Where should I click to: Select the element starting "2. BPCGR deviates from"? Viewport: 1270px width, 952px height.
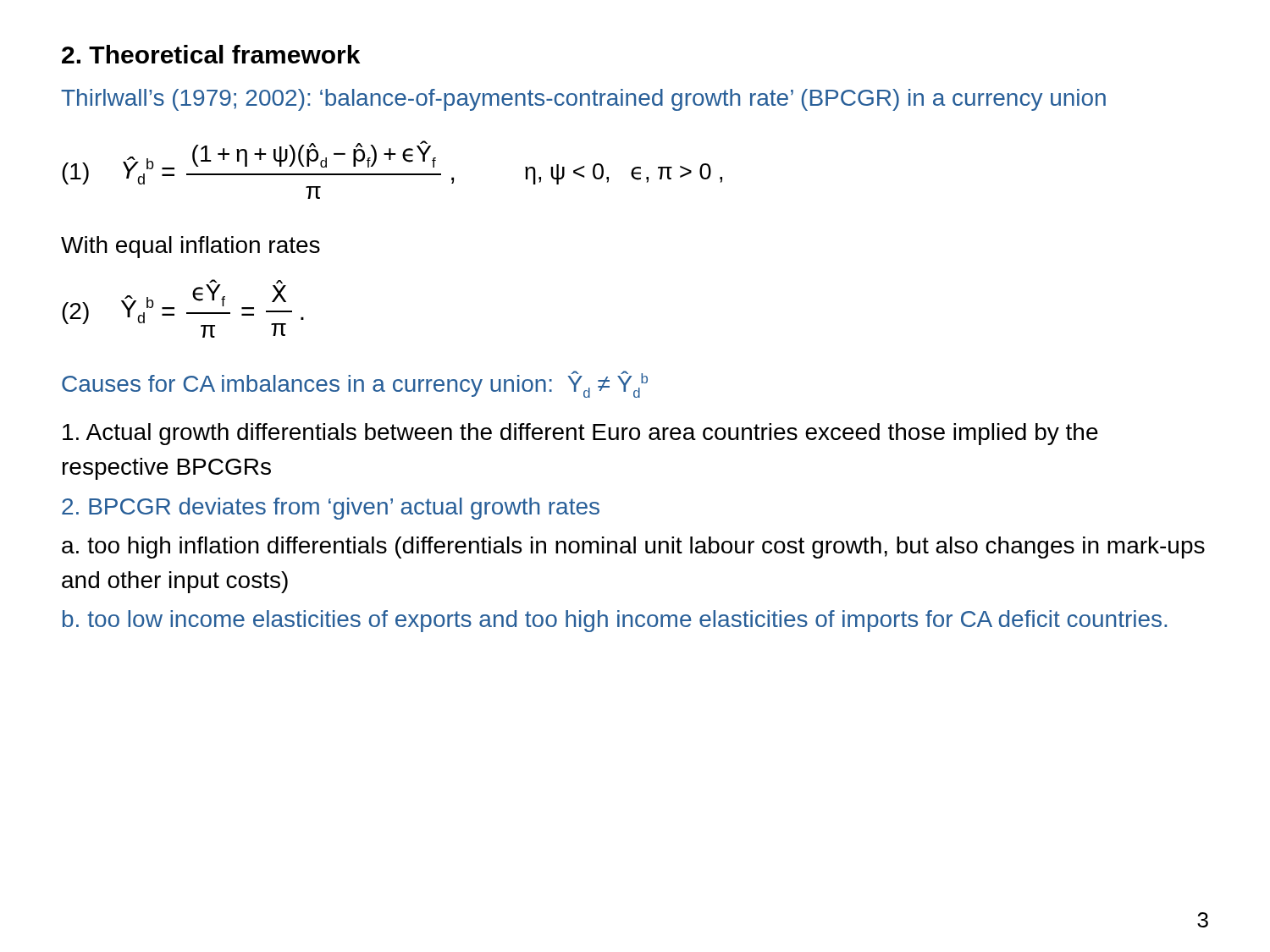pyautogui.click(x=331, y=506)
